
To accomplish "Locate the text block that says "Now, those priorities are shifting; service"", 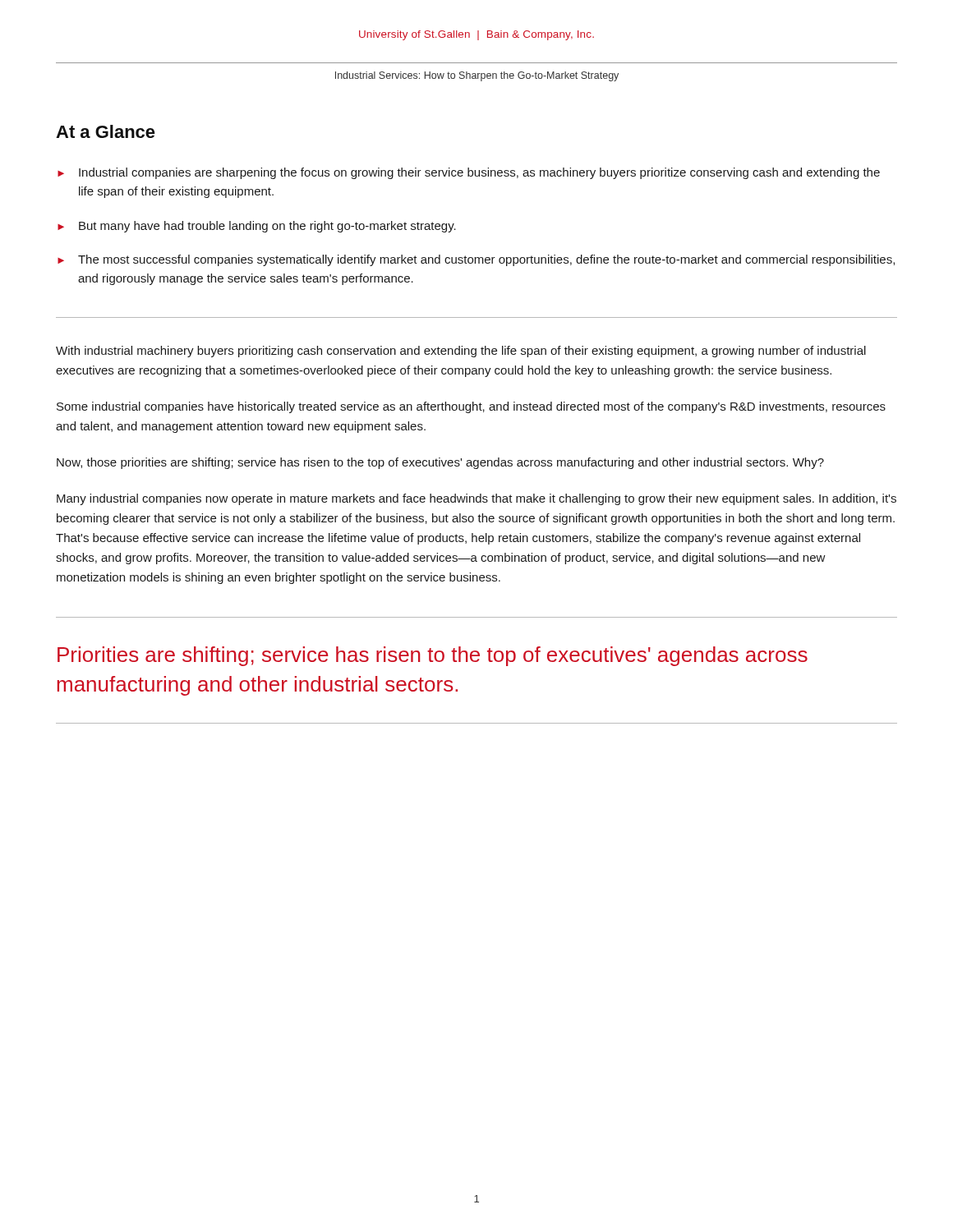I will coord(440,462).
